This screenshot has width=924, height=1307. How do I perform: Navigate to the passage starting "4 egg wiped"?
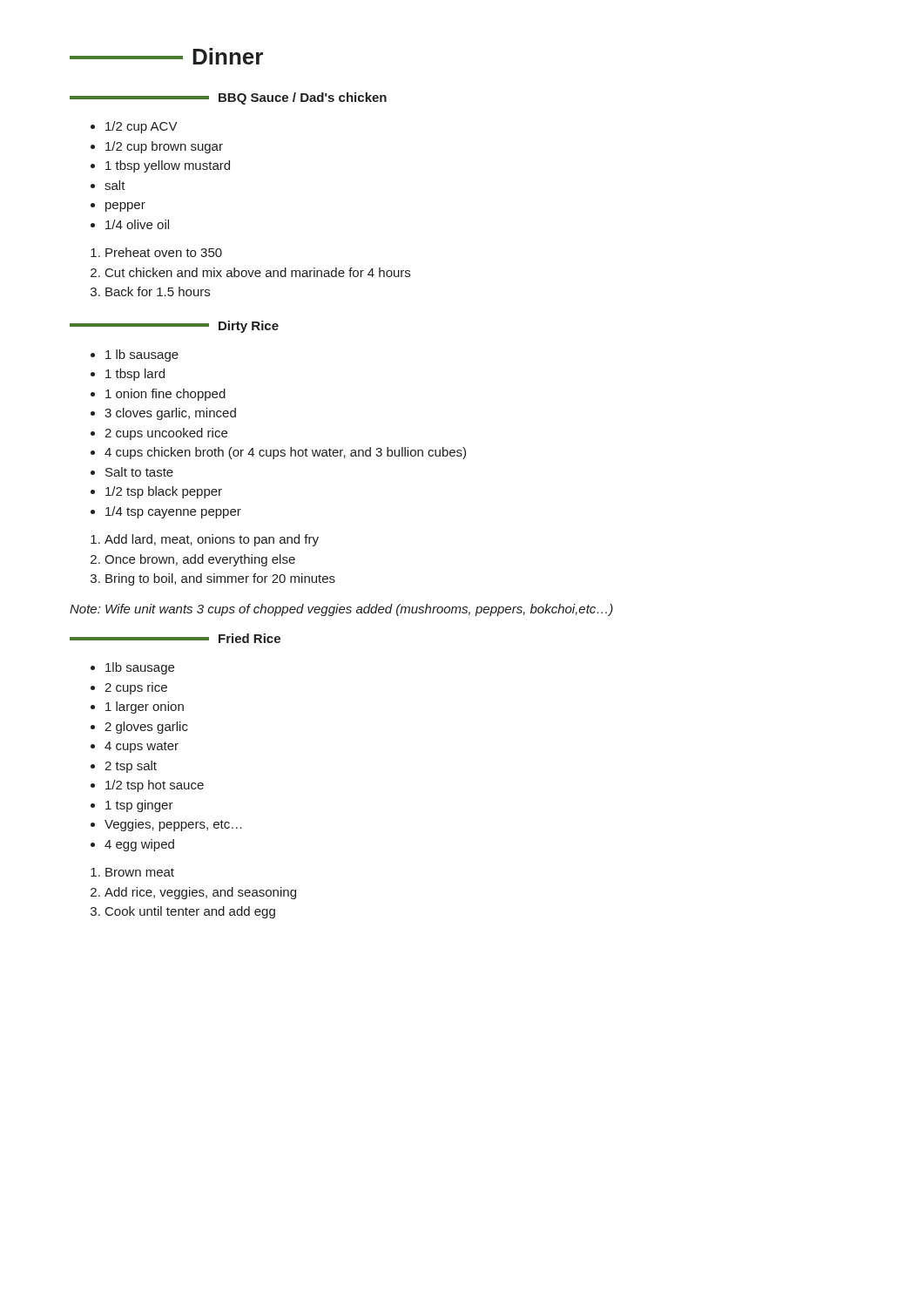[132, 845]
